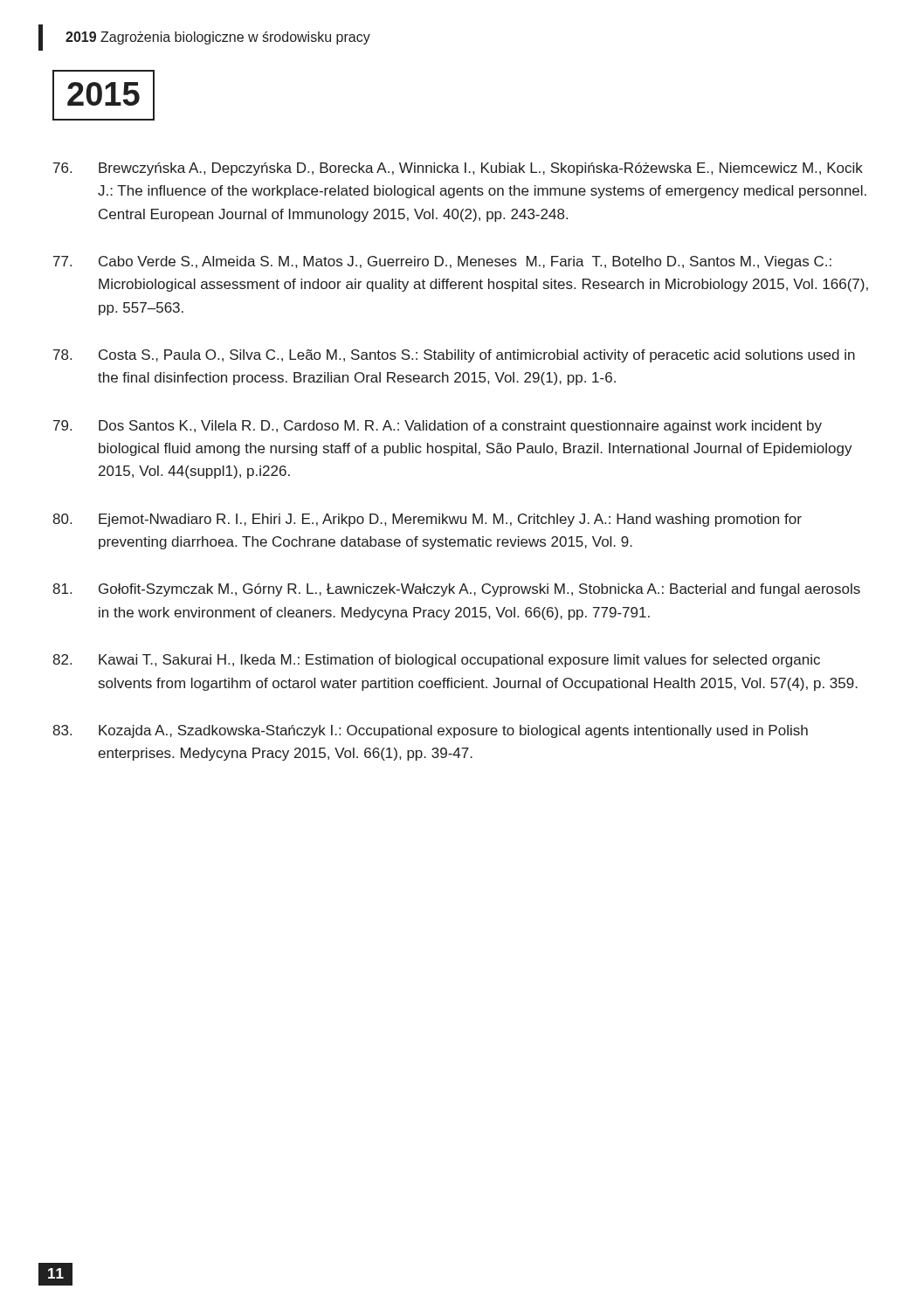Viewport: 924px width, 1310px height.
Task: Find the block on this page that starts "81. Gołofit-Szymczak M.,"
Action: pos(462,602)
